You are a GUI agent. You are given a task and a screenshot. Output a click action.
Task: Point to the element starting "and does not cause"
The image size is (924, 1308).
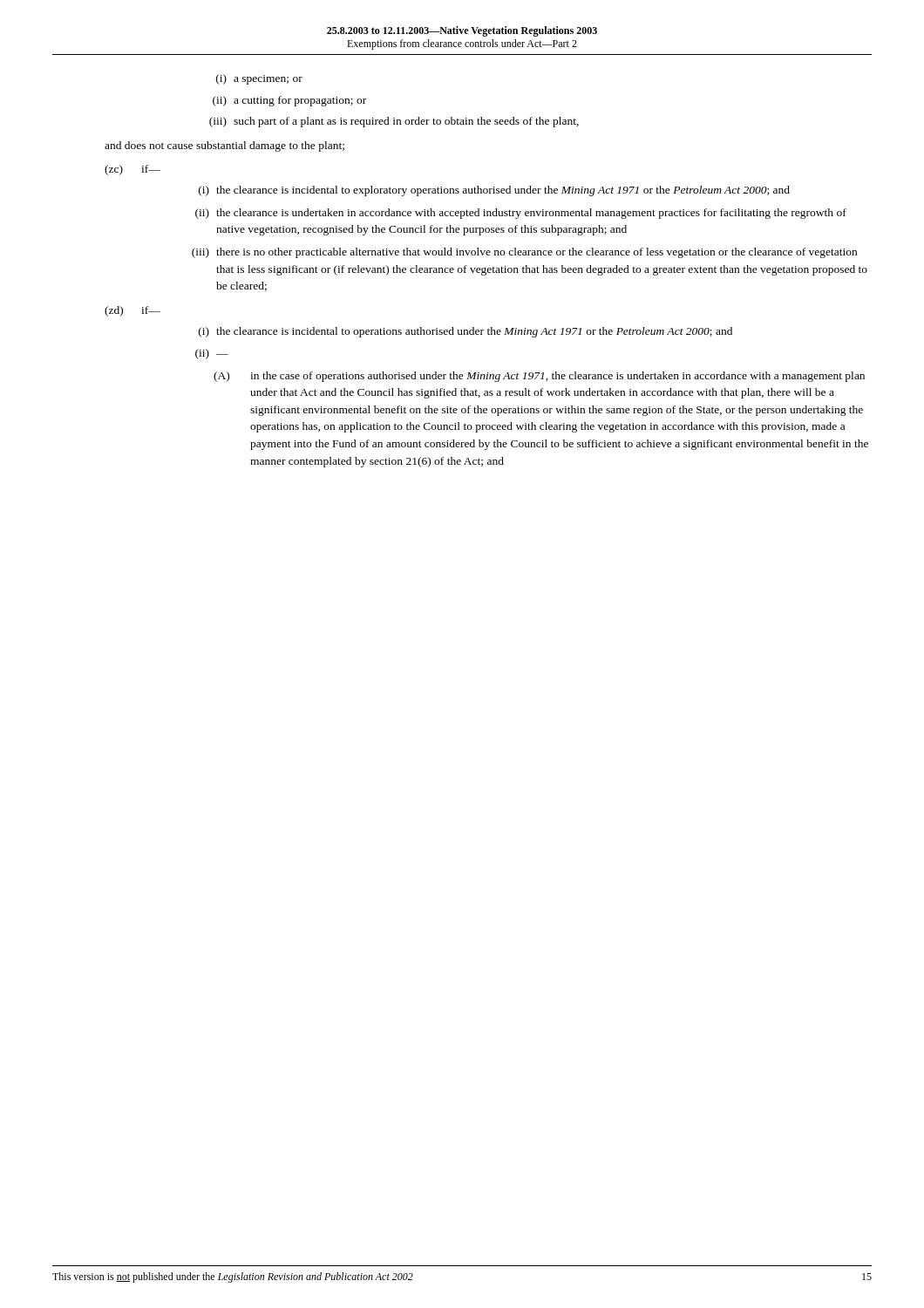[225, 145]
